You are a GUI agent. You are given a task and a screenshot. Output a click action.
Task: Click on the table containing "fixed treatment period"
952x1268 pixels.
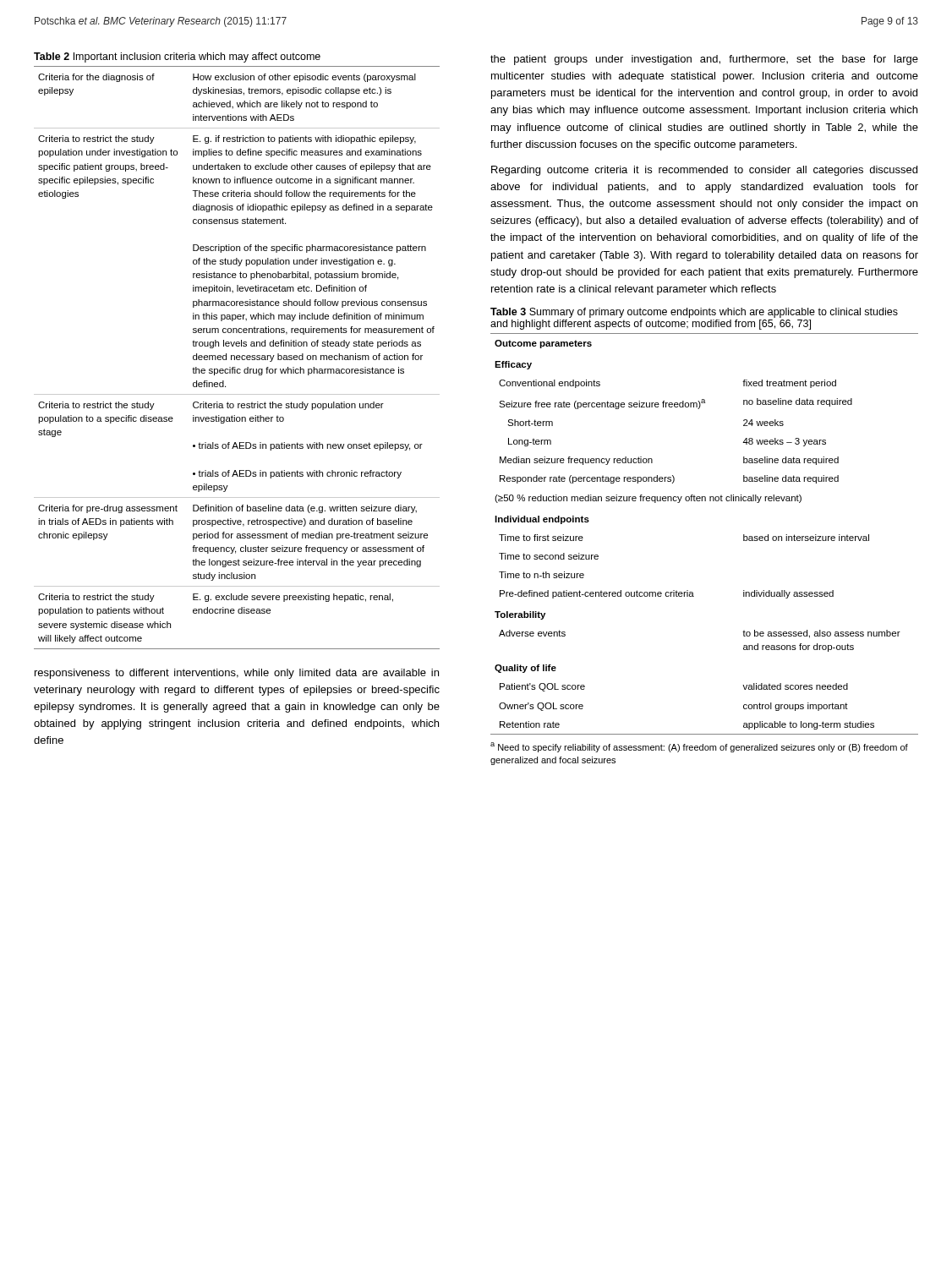(704, 534)
